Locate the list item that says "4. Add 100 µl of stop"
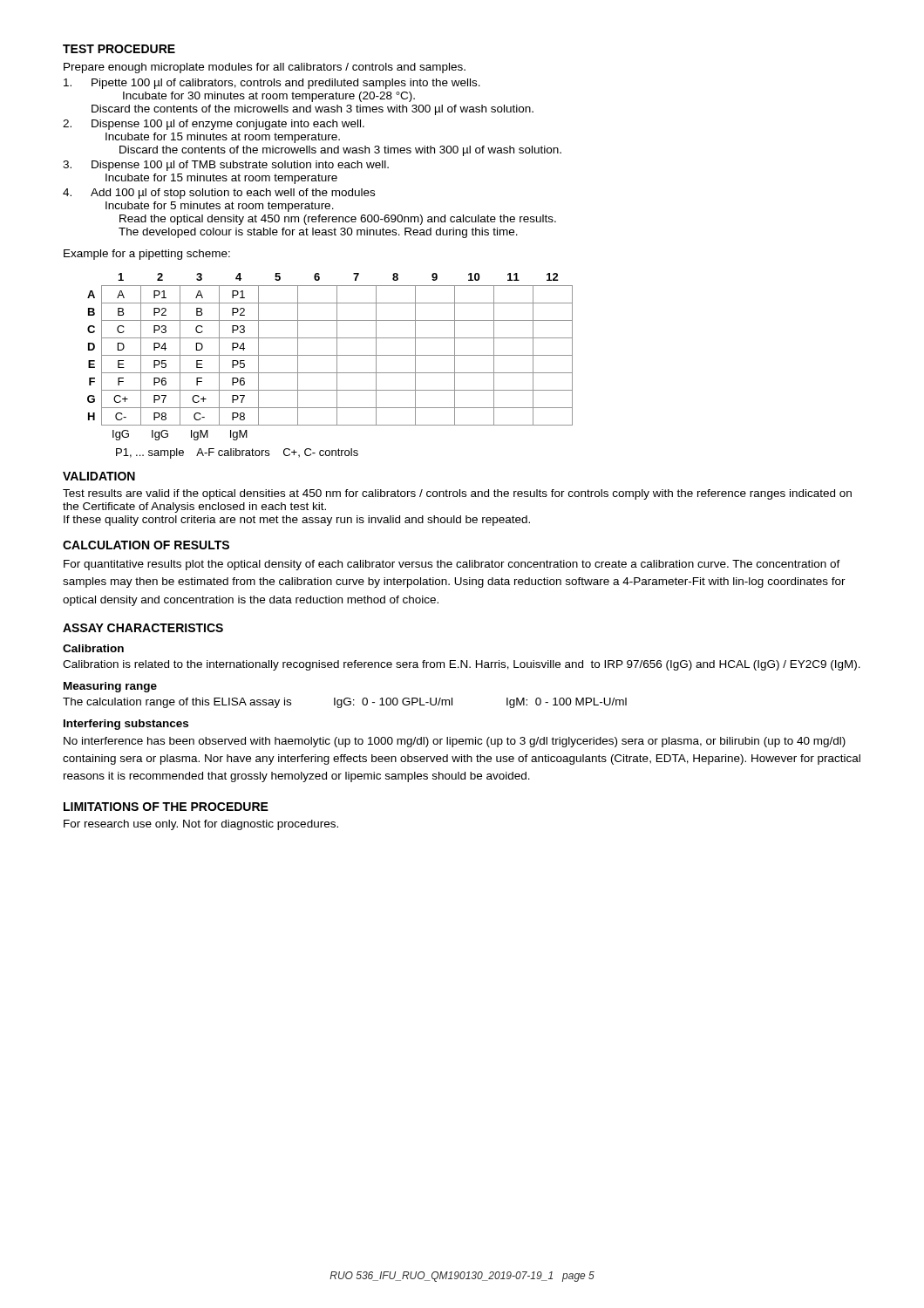 click(462, 212)
